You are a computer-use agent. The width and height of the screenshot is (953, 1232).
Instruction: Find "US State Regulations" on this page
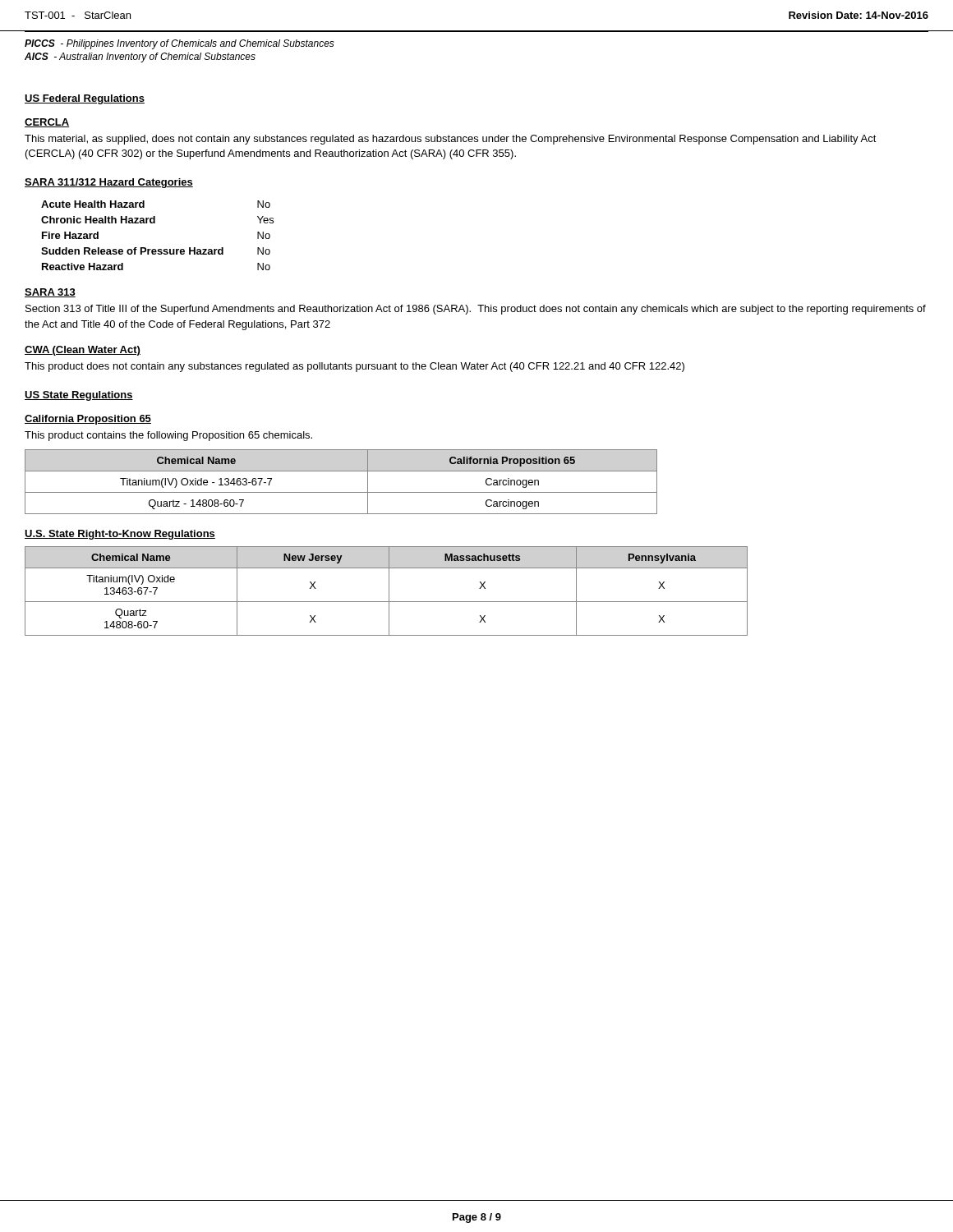pyautogui.click(x=79, y=395)
